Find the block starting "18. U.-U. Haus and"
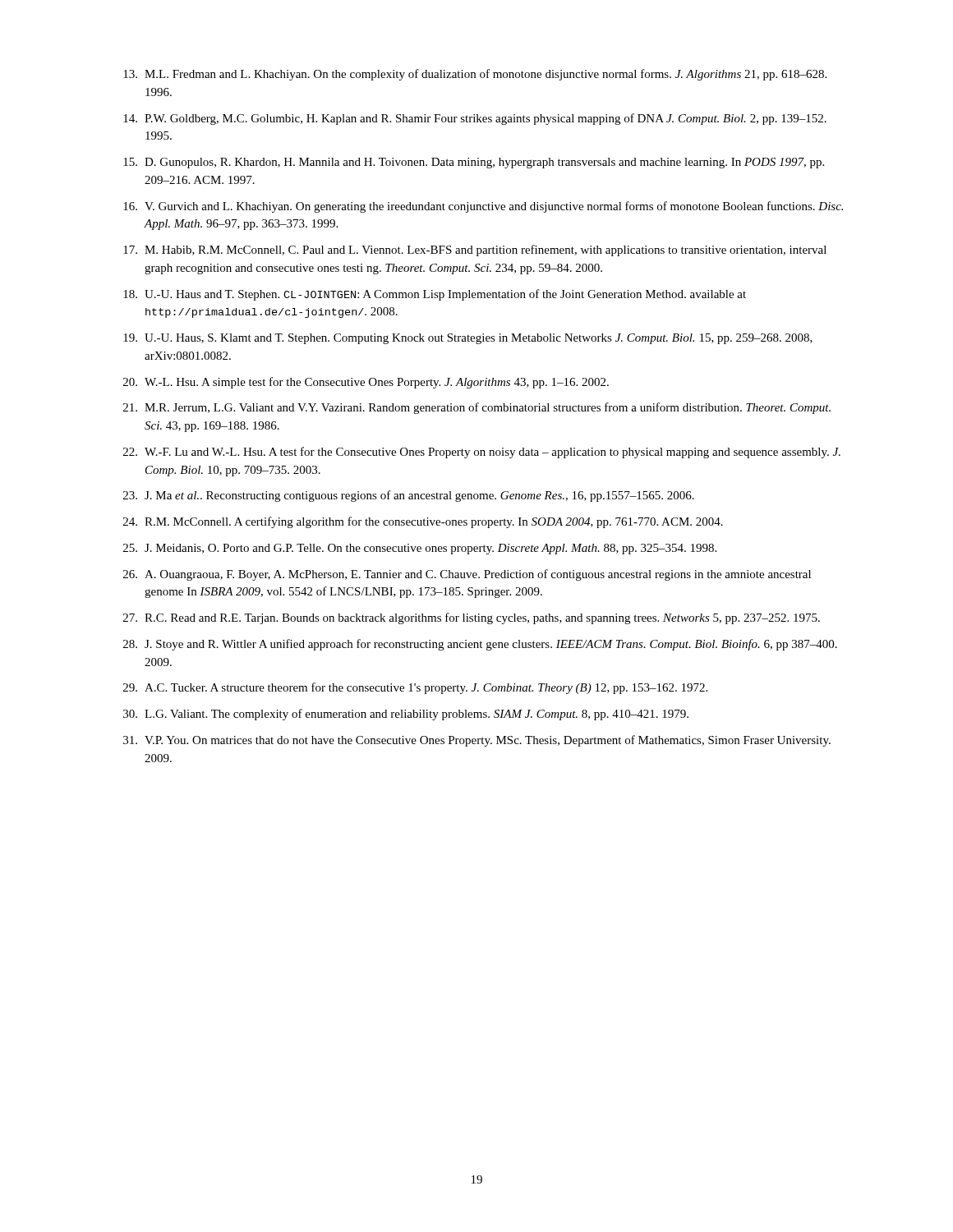The width and height of the screenshot is (953, 1232). click(x=476, y=303)
